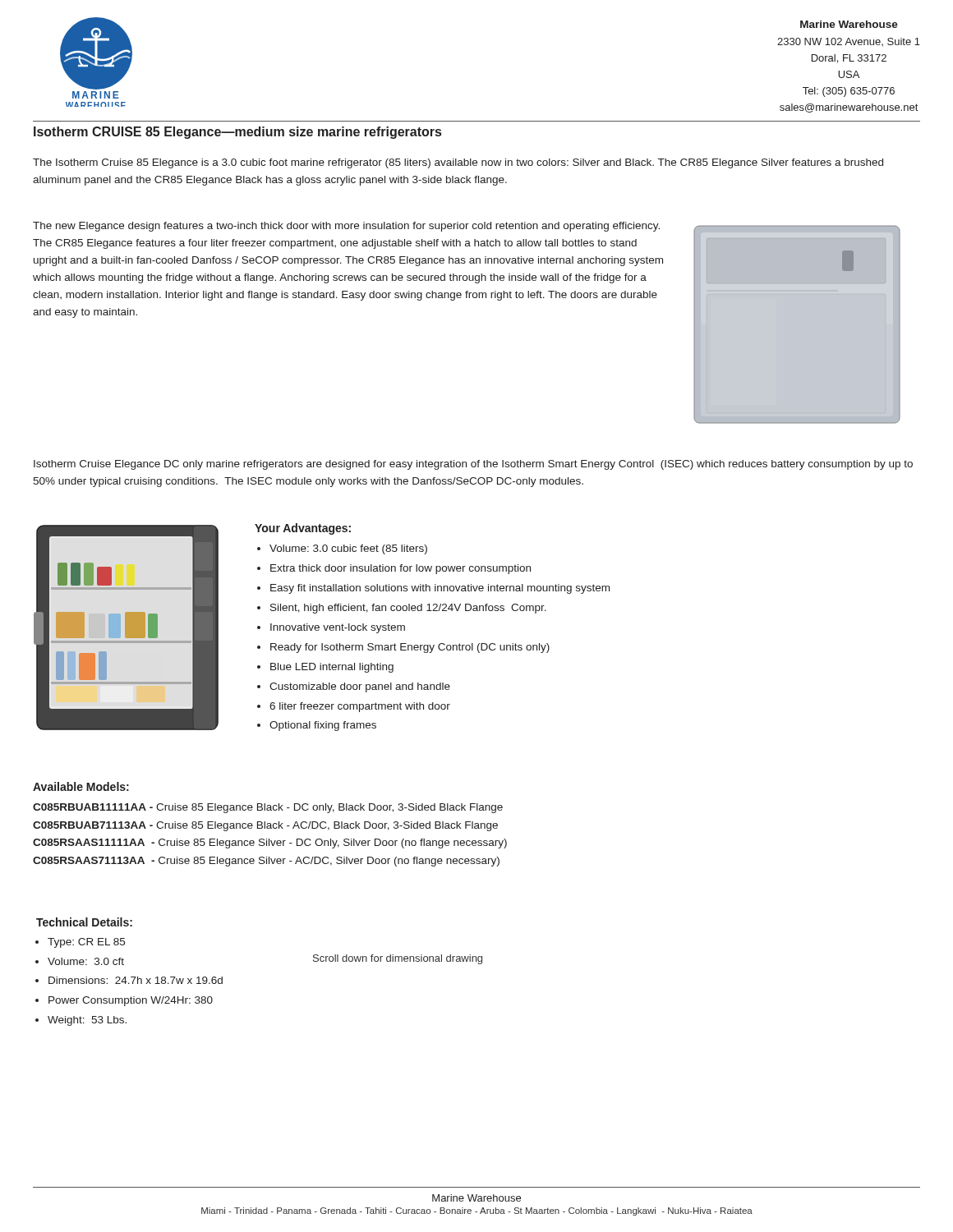Select the text starting "C085RBUAB11111AA - Cruise 85 Elegance Black - DC"
Screen dimensions: 1232x953
coord(268,807)
